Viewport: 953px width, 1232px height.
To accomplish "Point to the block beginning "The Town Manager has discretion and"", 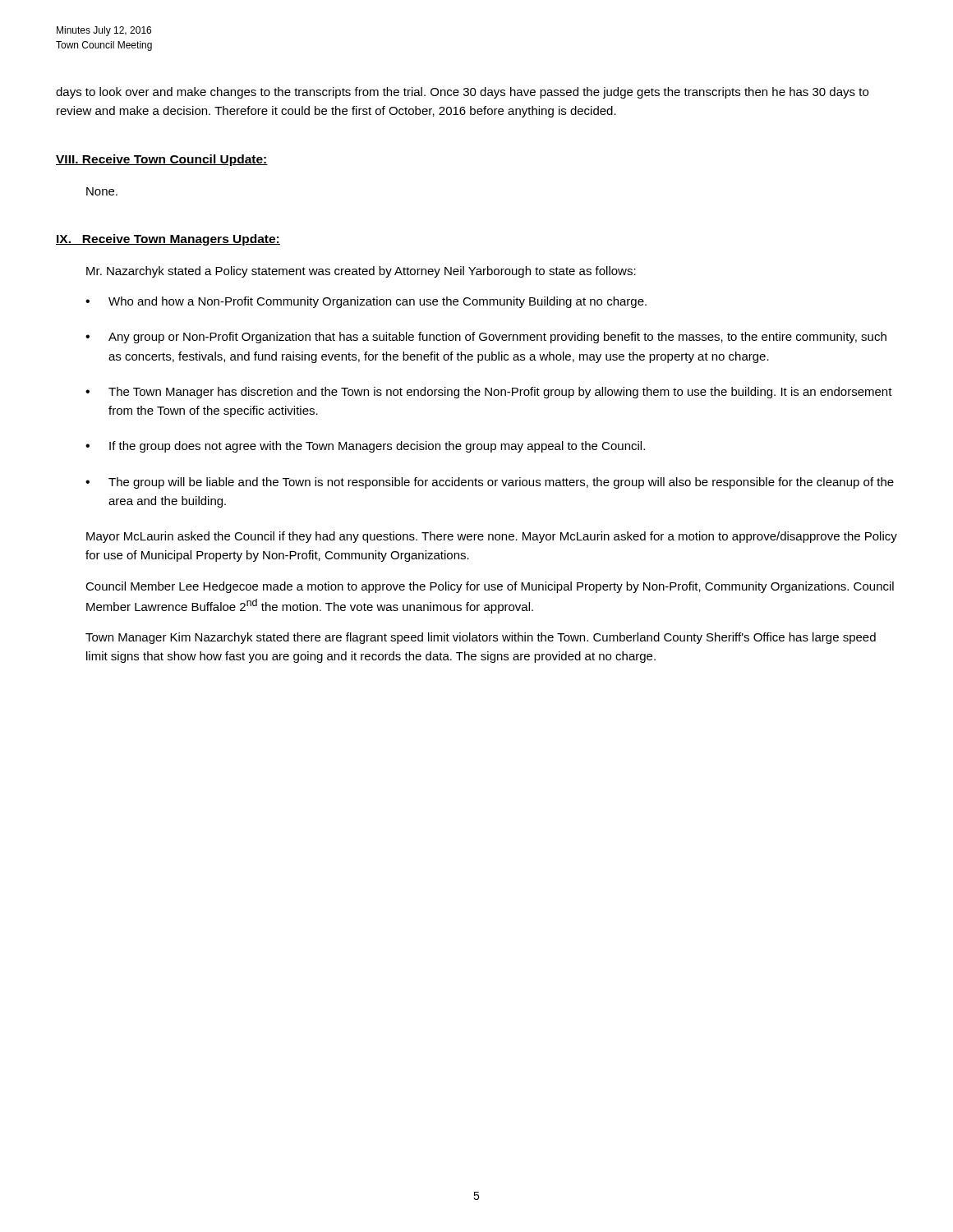I will coord(500,401).
